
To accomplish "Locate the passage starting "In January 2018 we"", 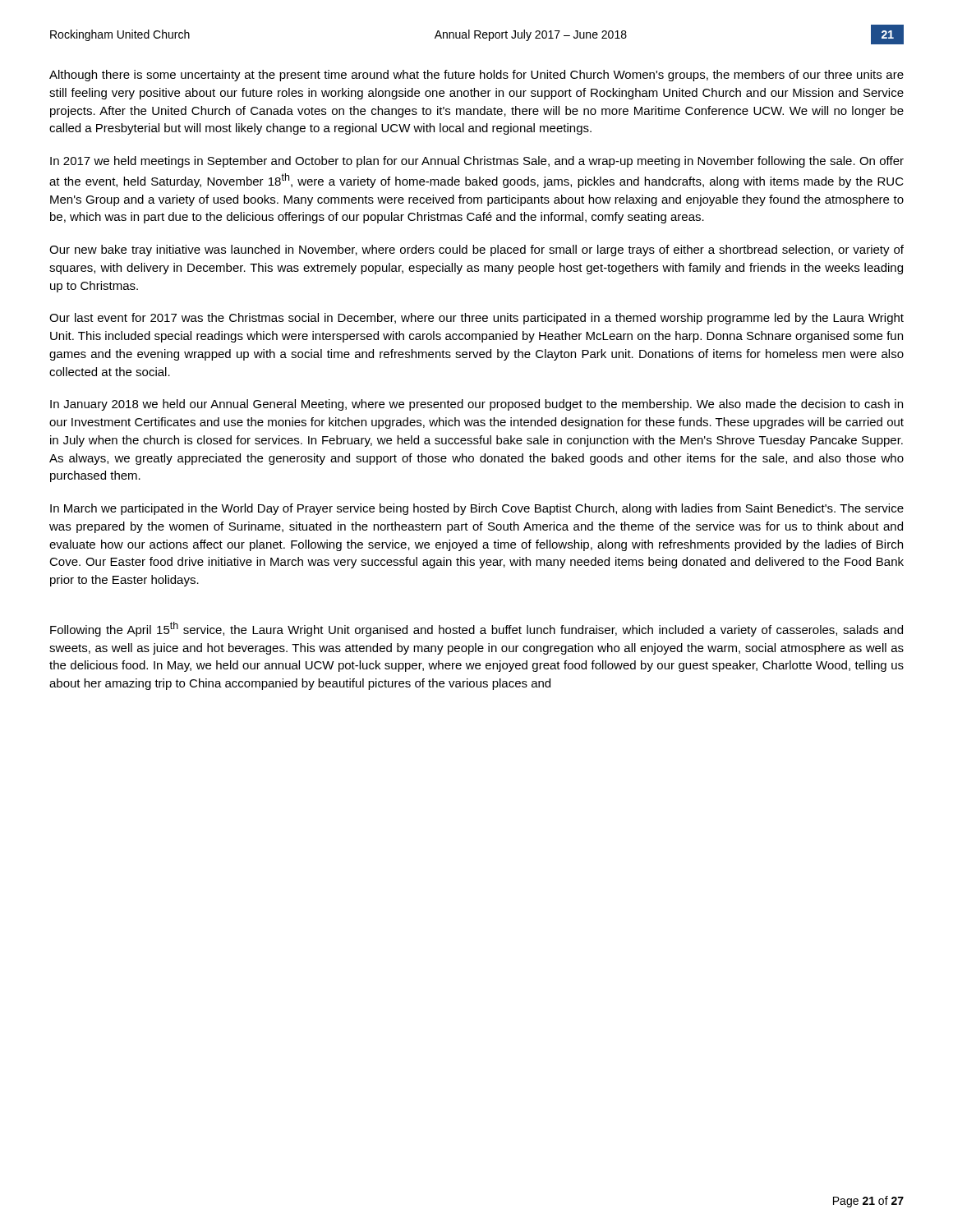I will click(x=476, y=440).
